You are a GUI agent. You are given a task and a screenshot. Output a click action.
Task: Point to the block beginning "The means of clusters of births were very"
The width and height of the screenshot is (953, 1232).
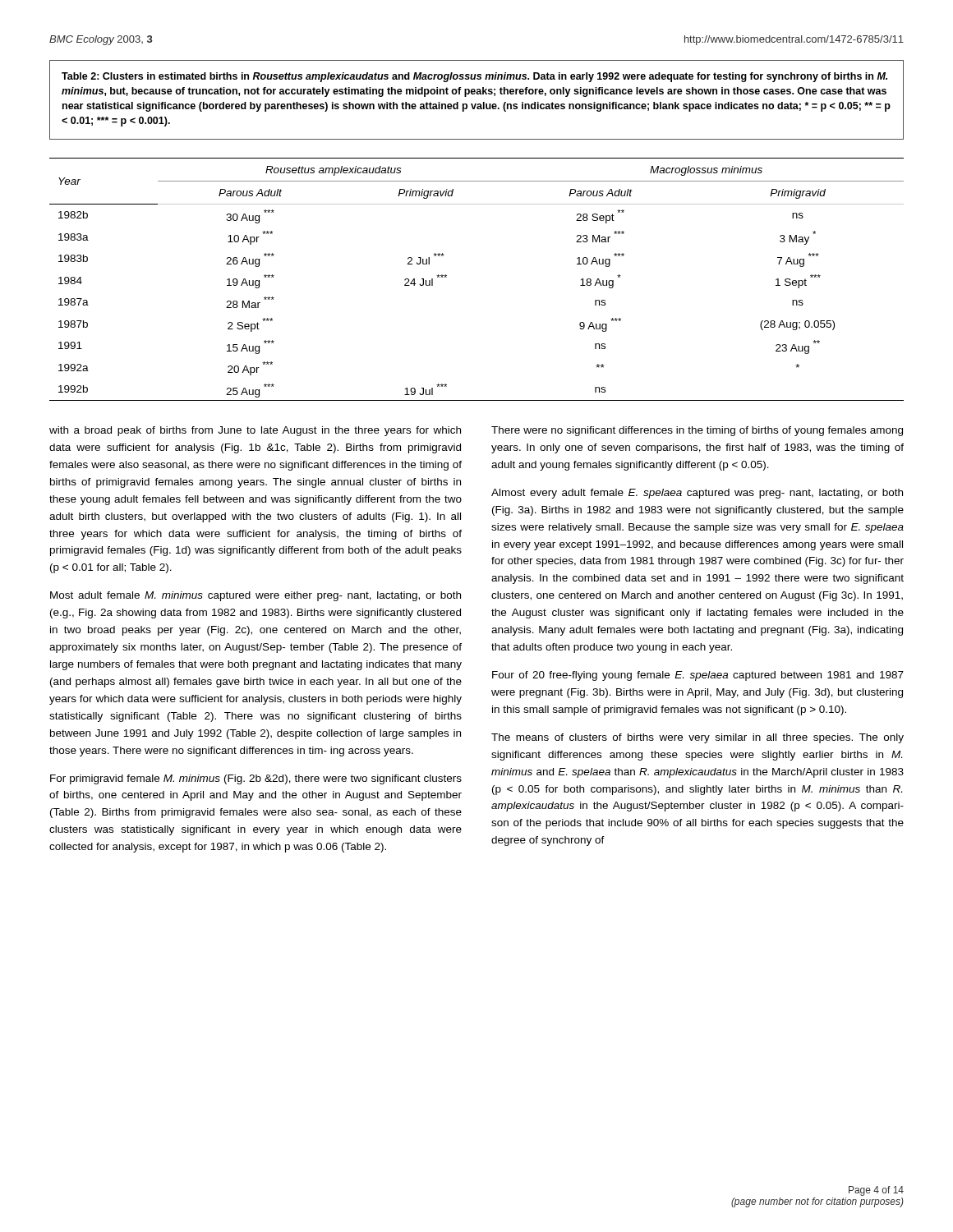coord(698,789)
